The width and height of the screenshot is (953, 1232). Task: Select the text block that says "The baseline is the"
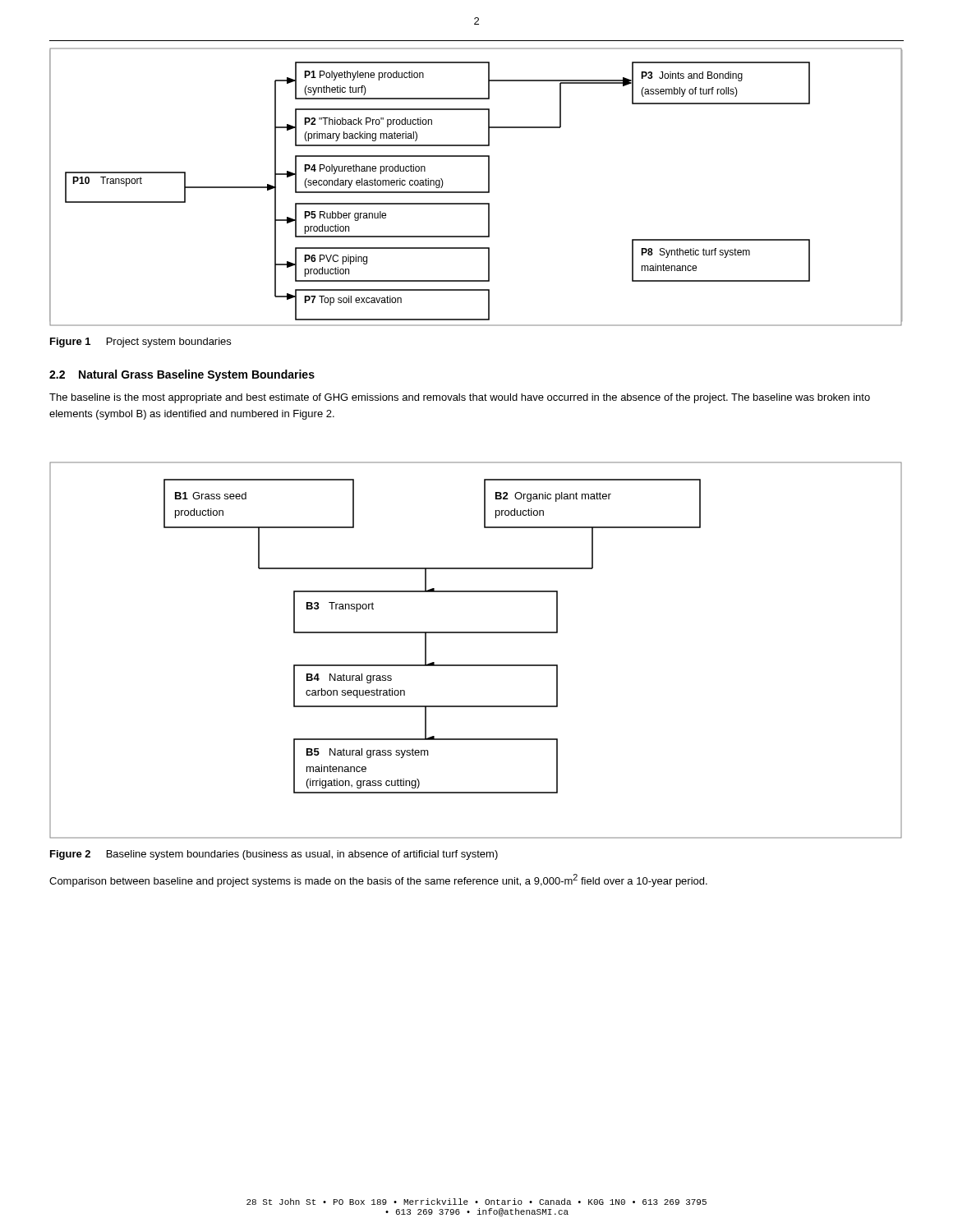point(460,405)
